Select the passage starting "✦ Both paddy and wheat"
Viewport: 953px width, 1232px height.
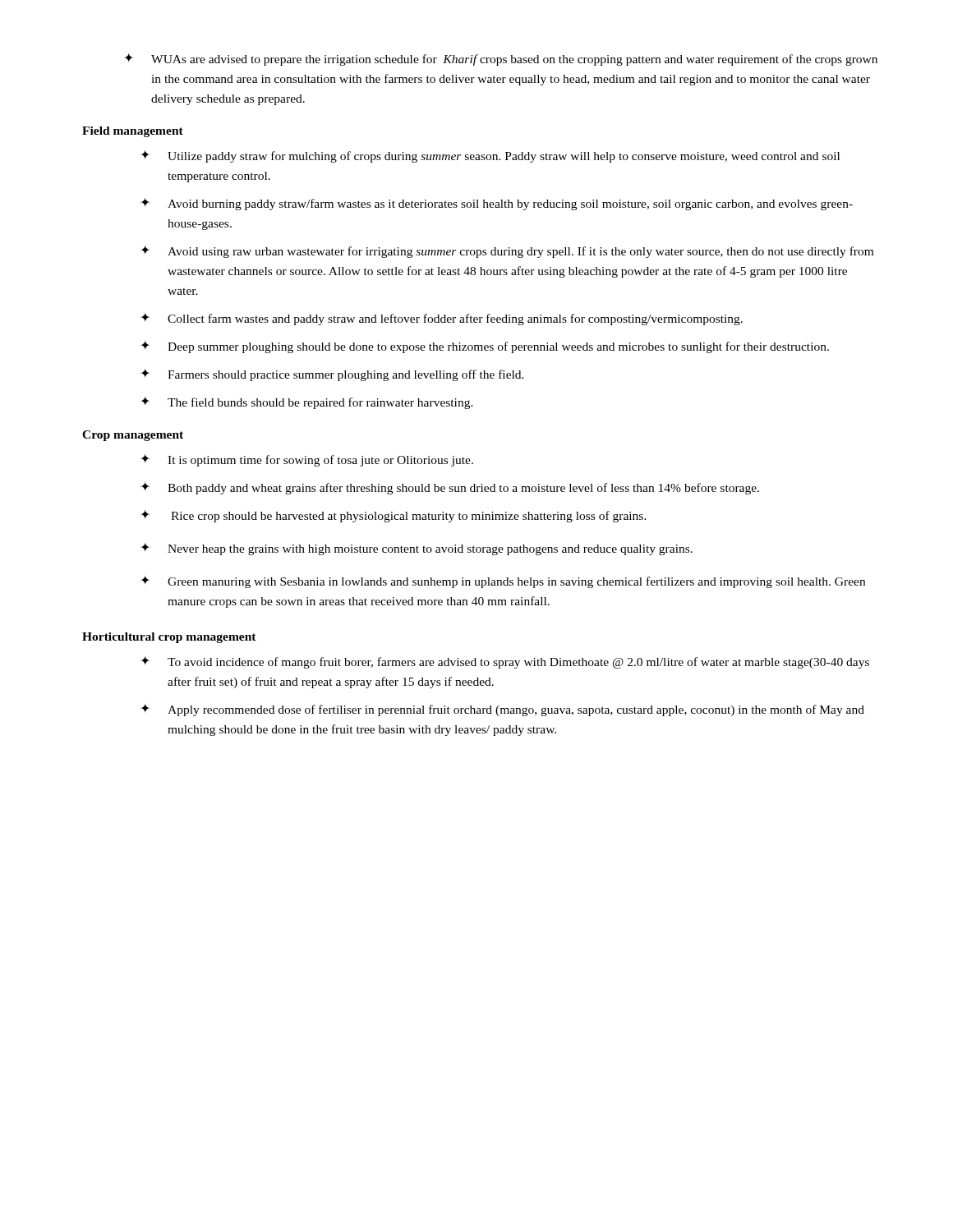pos(509,488)
